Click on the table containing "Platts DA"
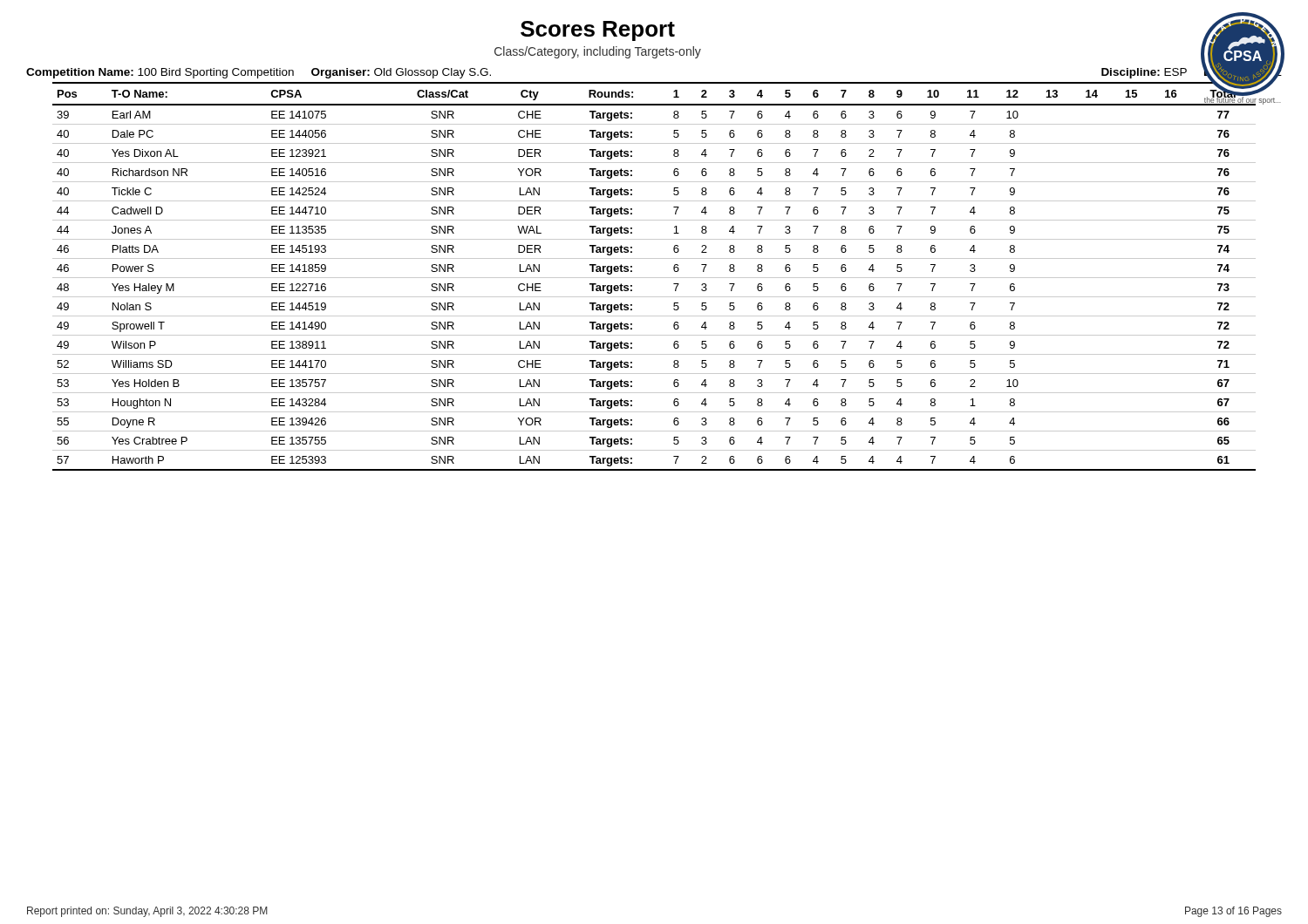1308x924 pixels. pos(654,276)
